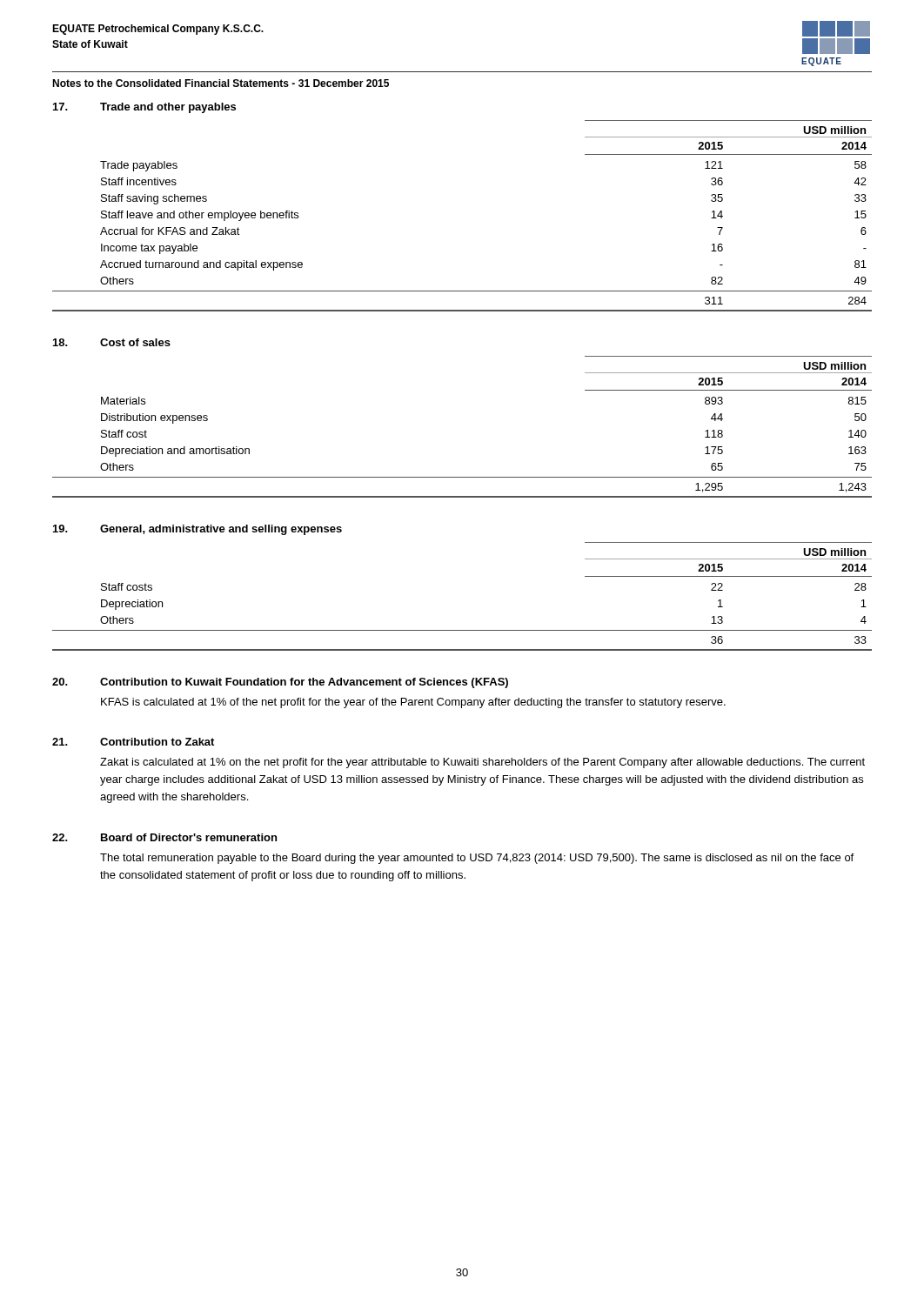Navigate to the region starting "Notes to the"

[221, 84]
